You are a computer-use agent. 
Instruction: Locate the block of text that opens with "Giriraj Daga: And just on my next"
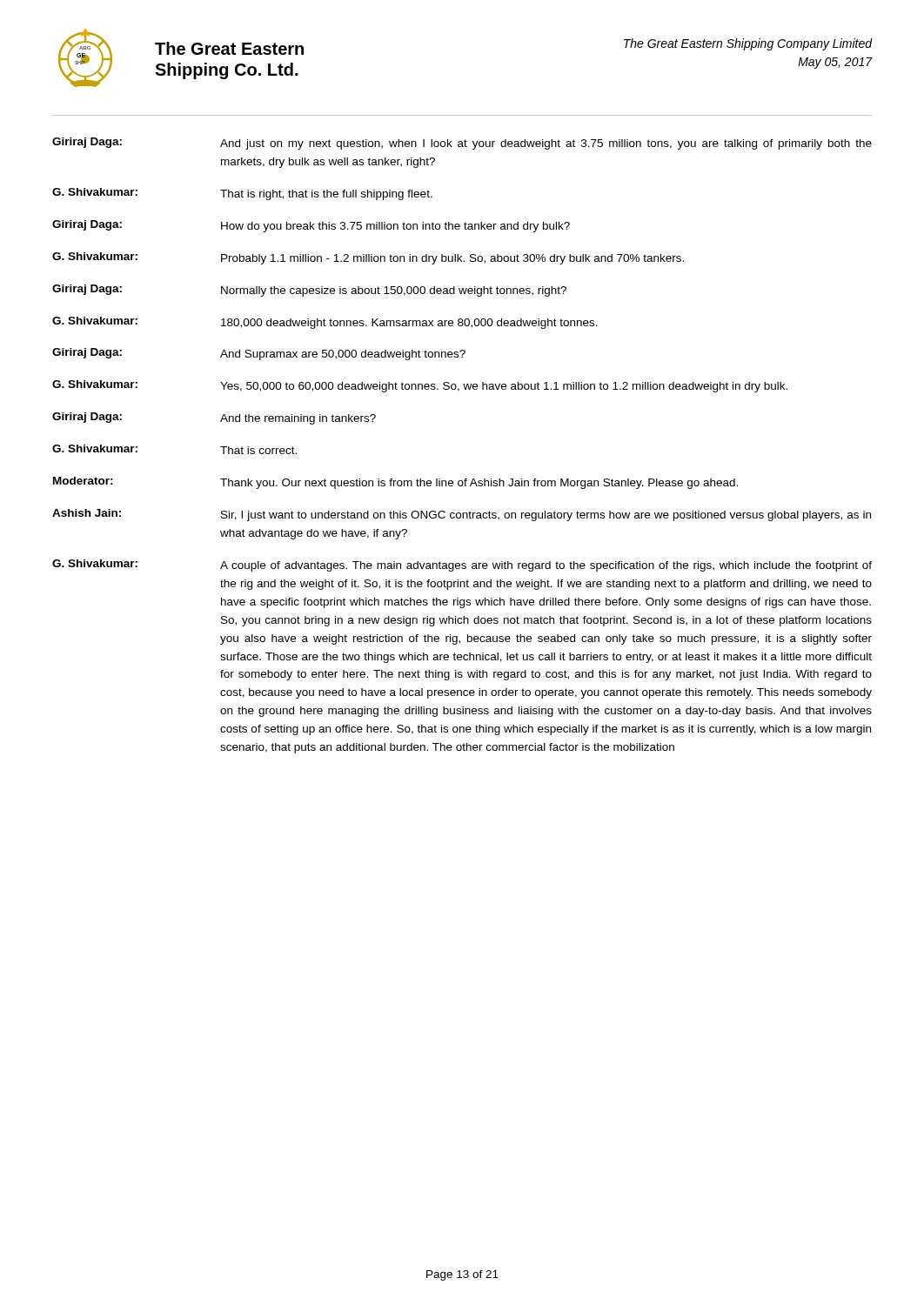pos(462,153)
